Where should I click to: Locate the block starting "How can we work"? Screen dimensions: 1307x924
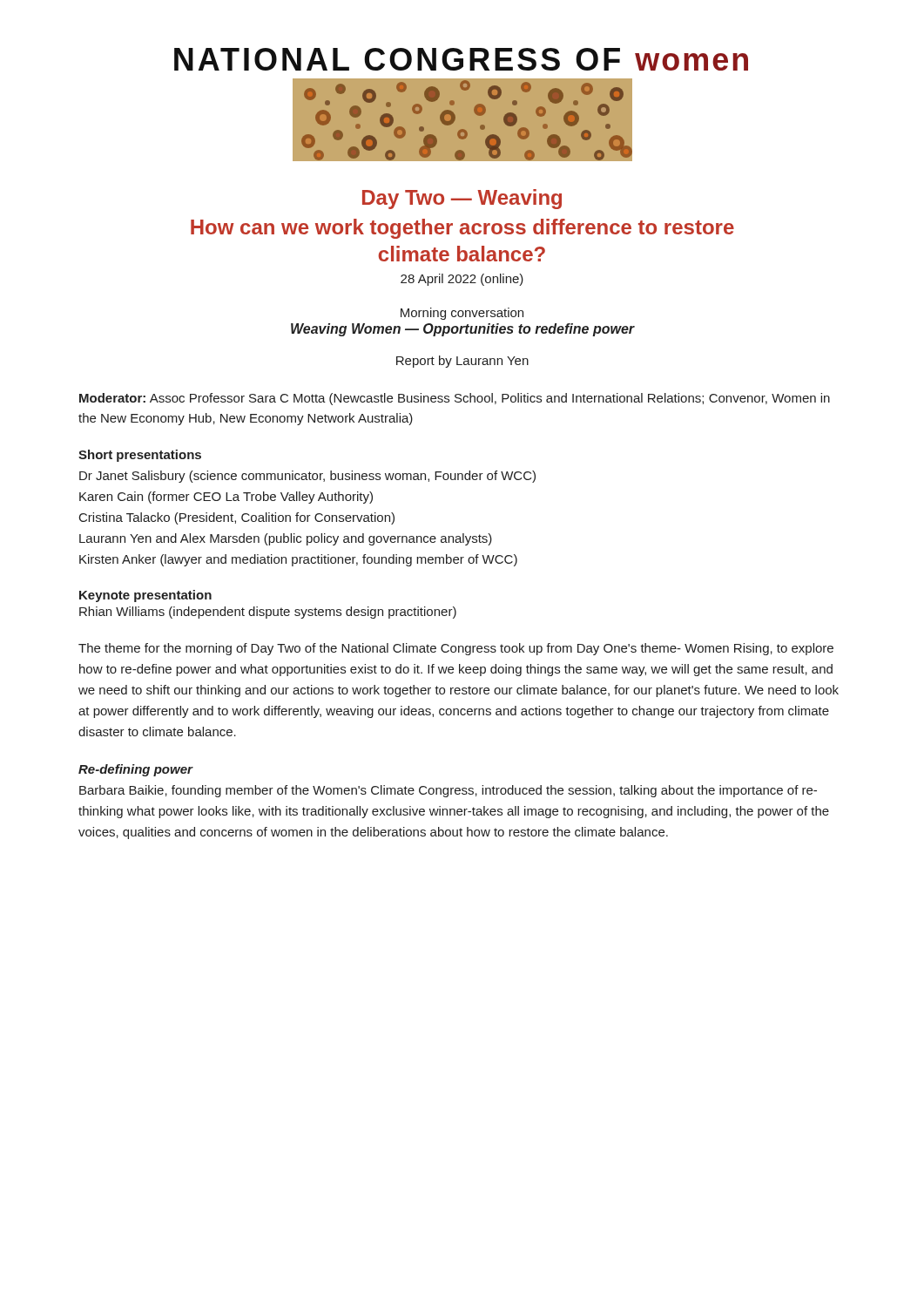click(x=462, y=241)
